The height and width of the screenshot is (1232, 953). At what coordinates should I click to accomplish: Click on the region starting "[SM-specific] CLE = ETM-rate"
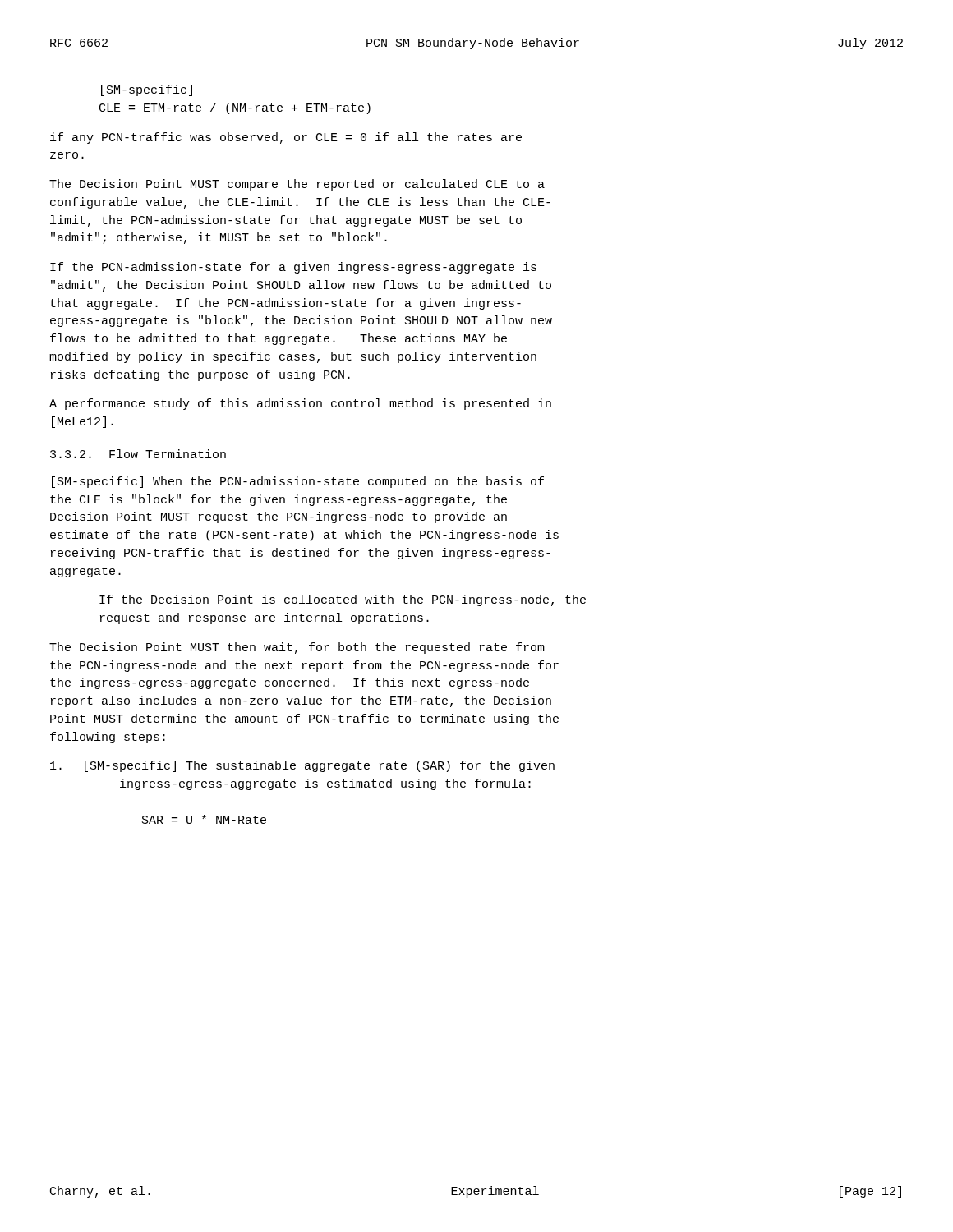click(147, 90)
